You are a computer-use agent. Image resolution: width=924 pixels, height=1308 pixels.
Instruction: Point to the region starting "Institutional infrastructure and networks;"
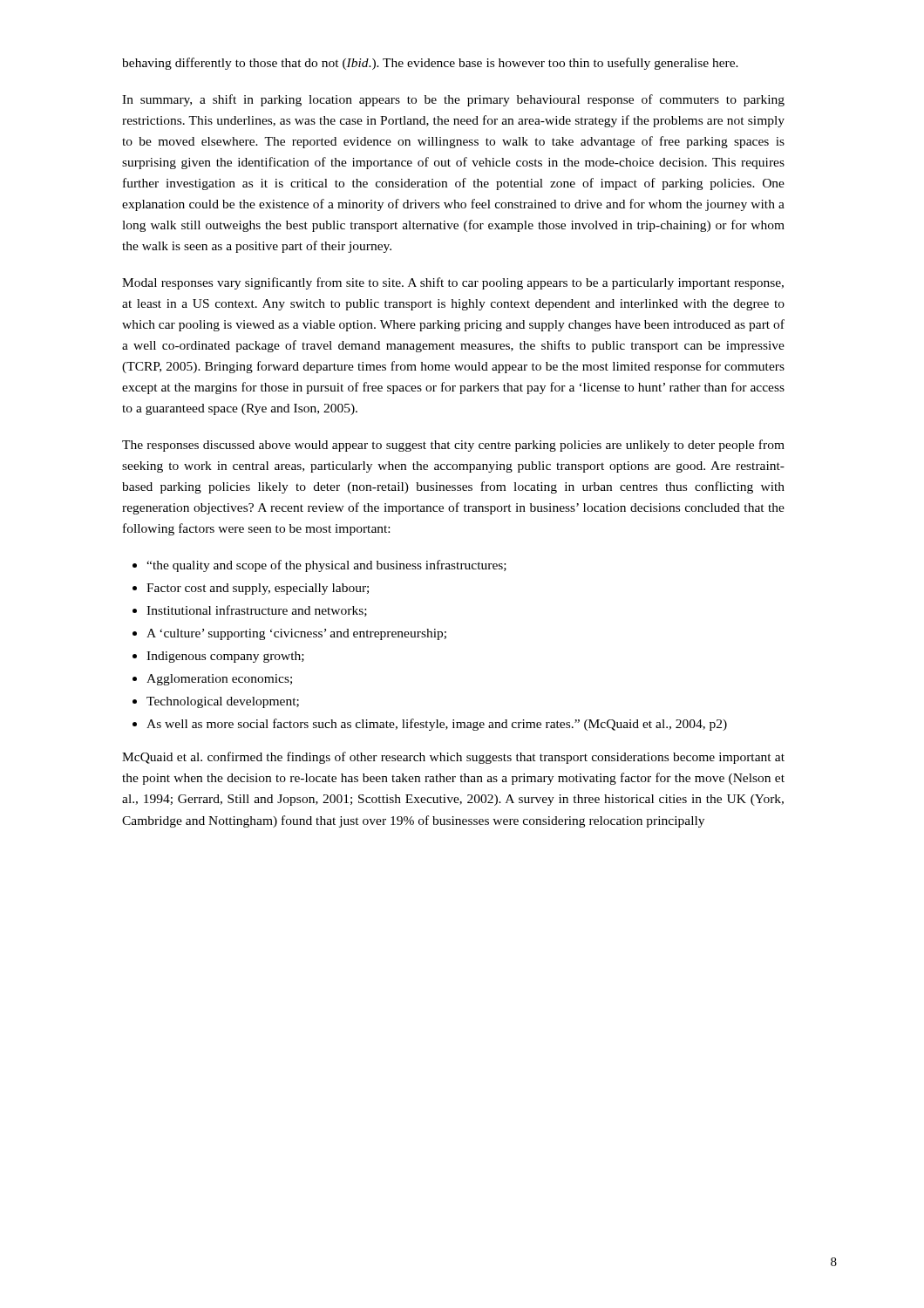click(x=257, y=610)
